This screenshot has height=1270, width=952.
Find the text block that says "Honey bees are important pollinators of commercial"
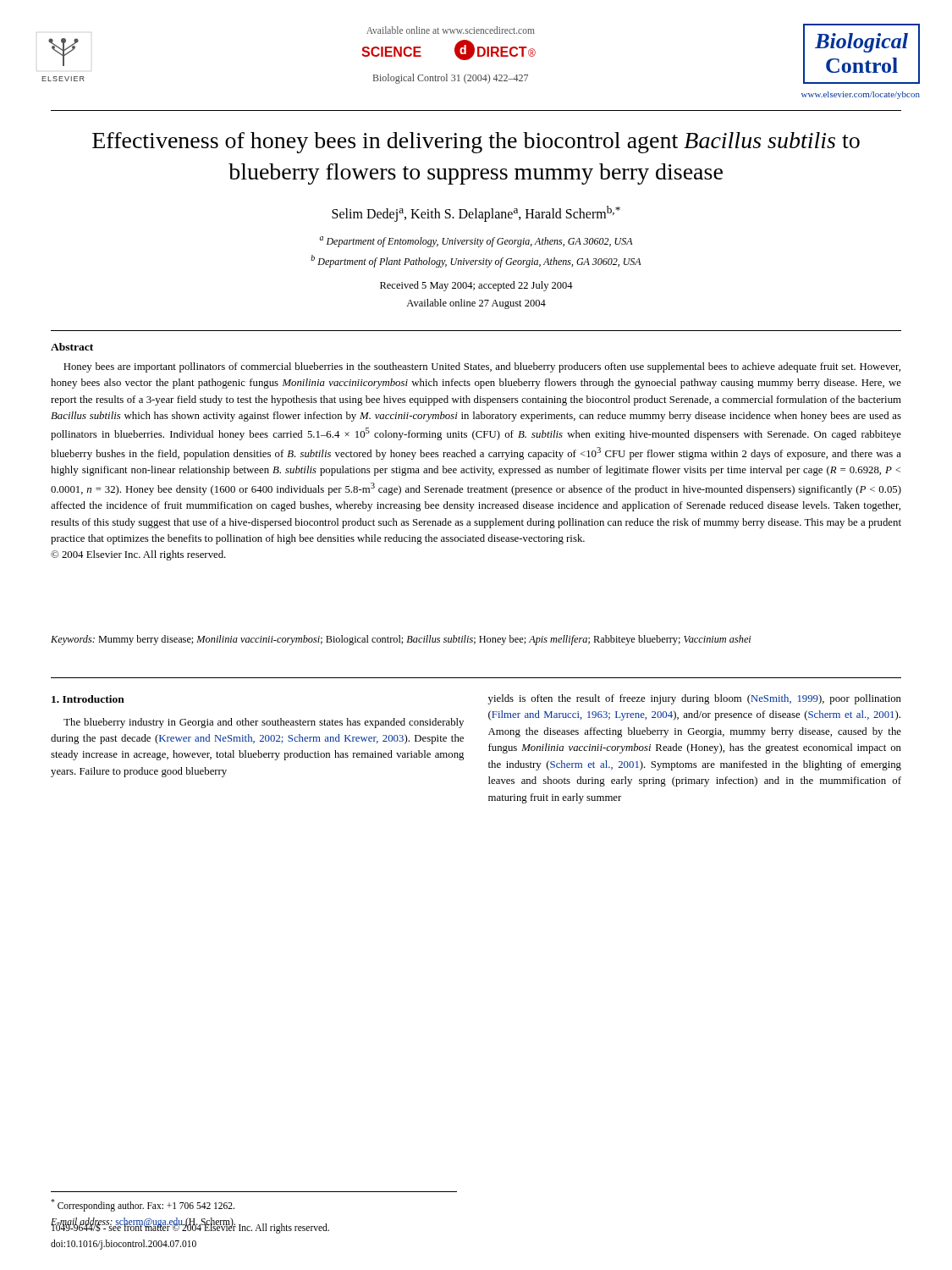[476, 461]
